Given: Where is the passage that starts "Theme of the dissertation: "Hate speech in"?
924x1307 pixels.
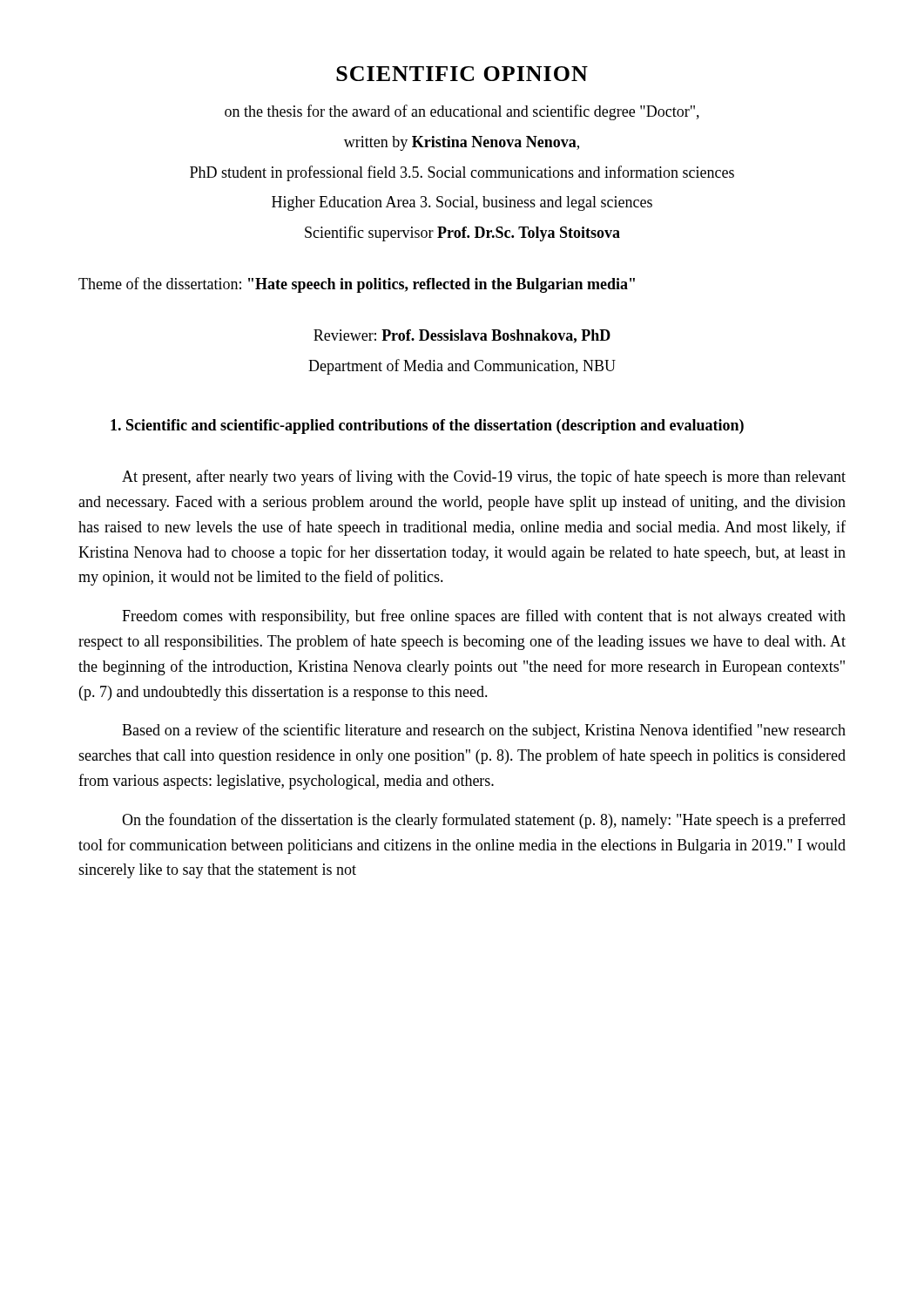Looking at the screenshot, I should (x=357, y=284).
